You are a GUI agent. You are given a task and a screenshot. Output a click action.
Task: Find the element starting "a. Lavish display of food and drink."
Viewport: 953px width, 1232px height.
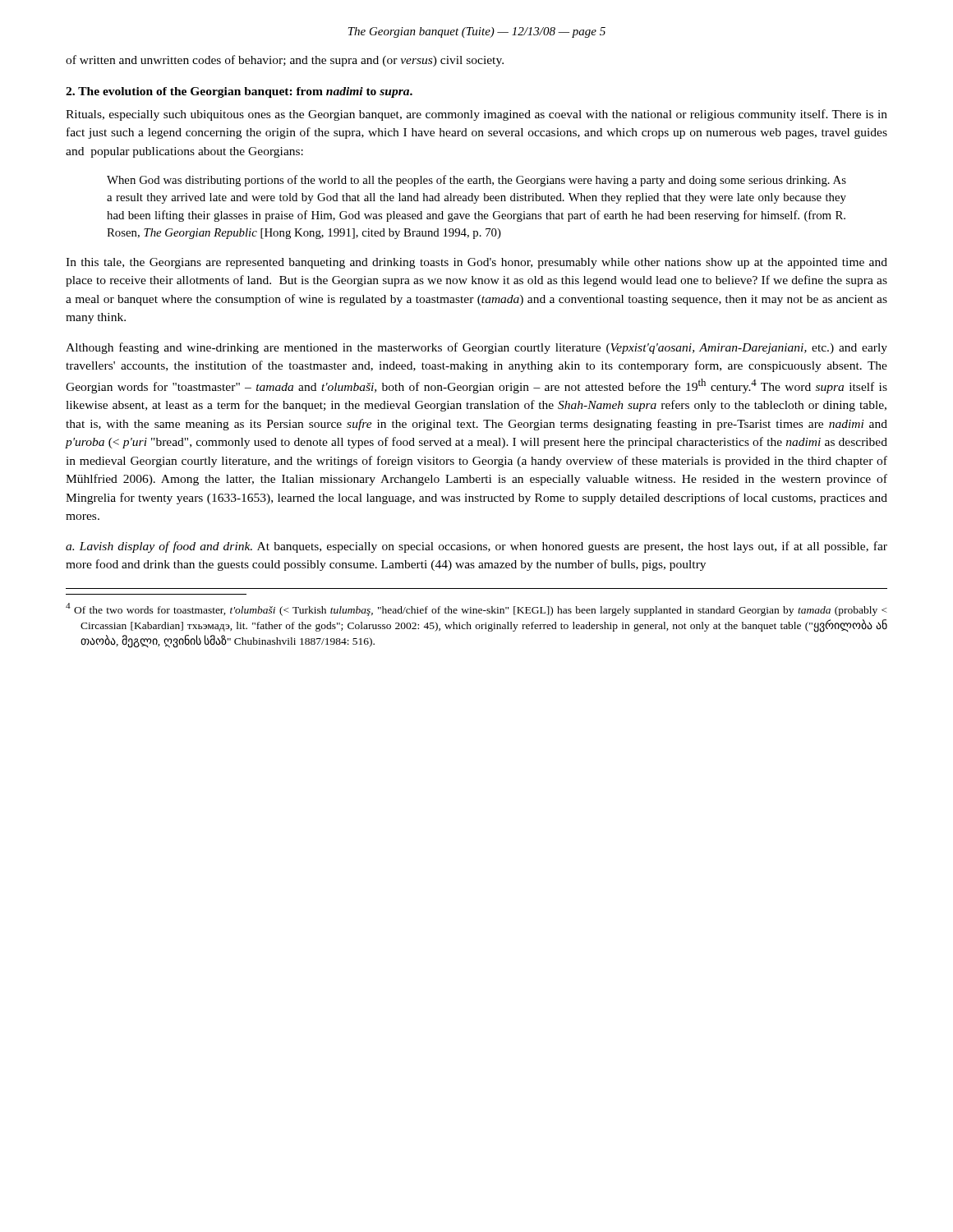(x=476, y=555)
